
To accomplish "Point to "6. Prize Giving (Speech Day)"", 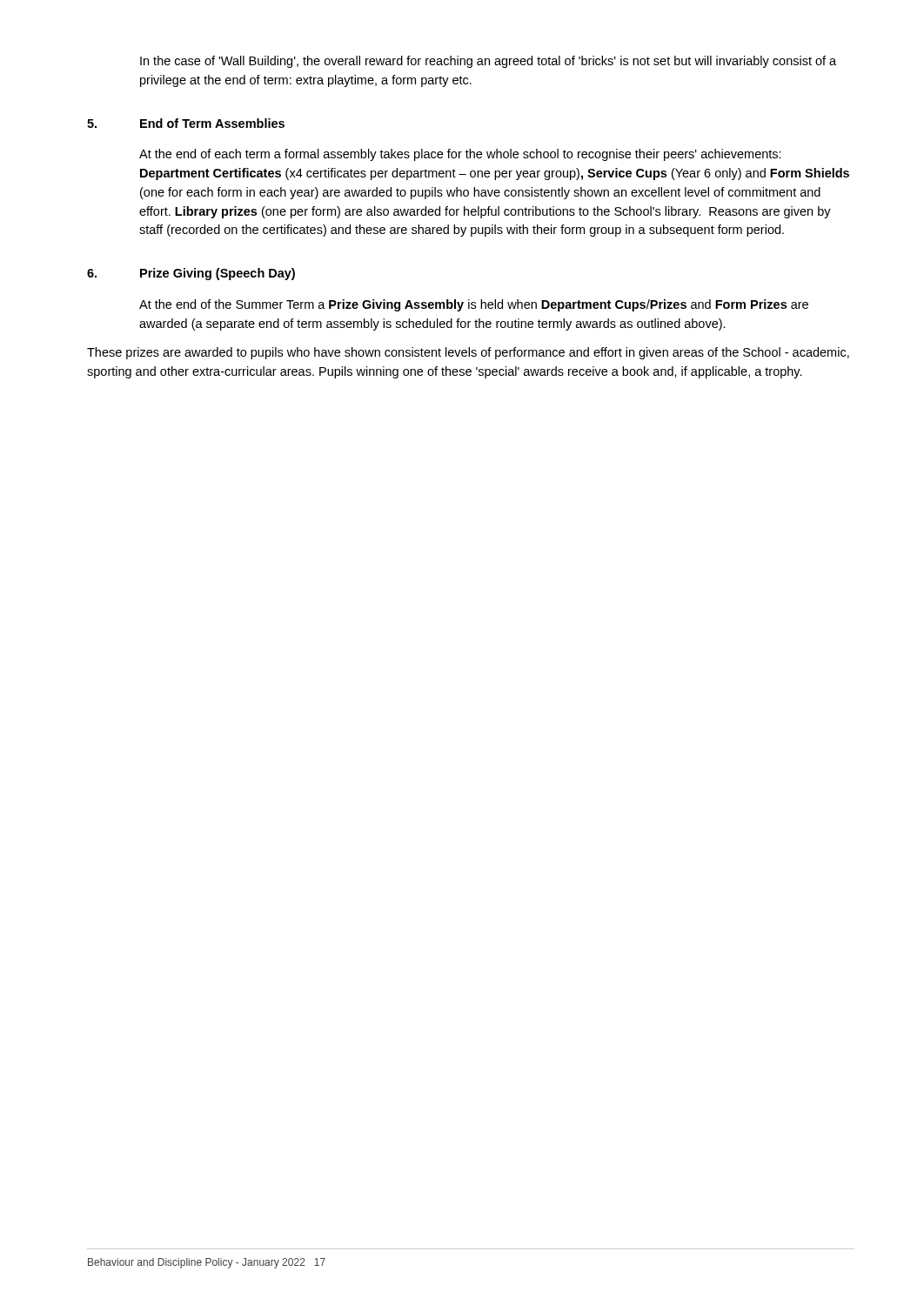I will click(x=191, y=274).
